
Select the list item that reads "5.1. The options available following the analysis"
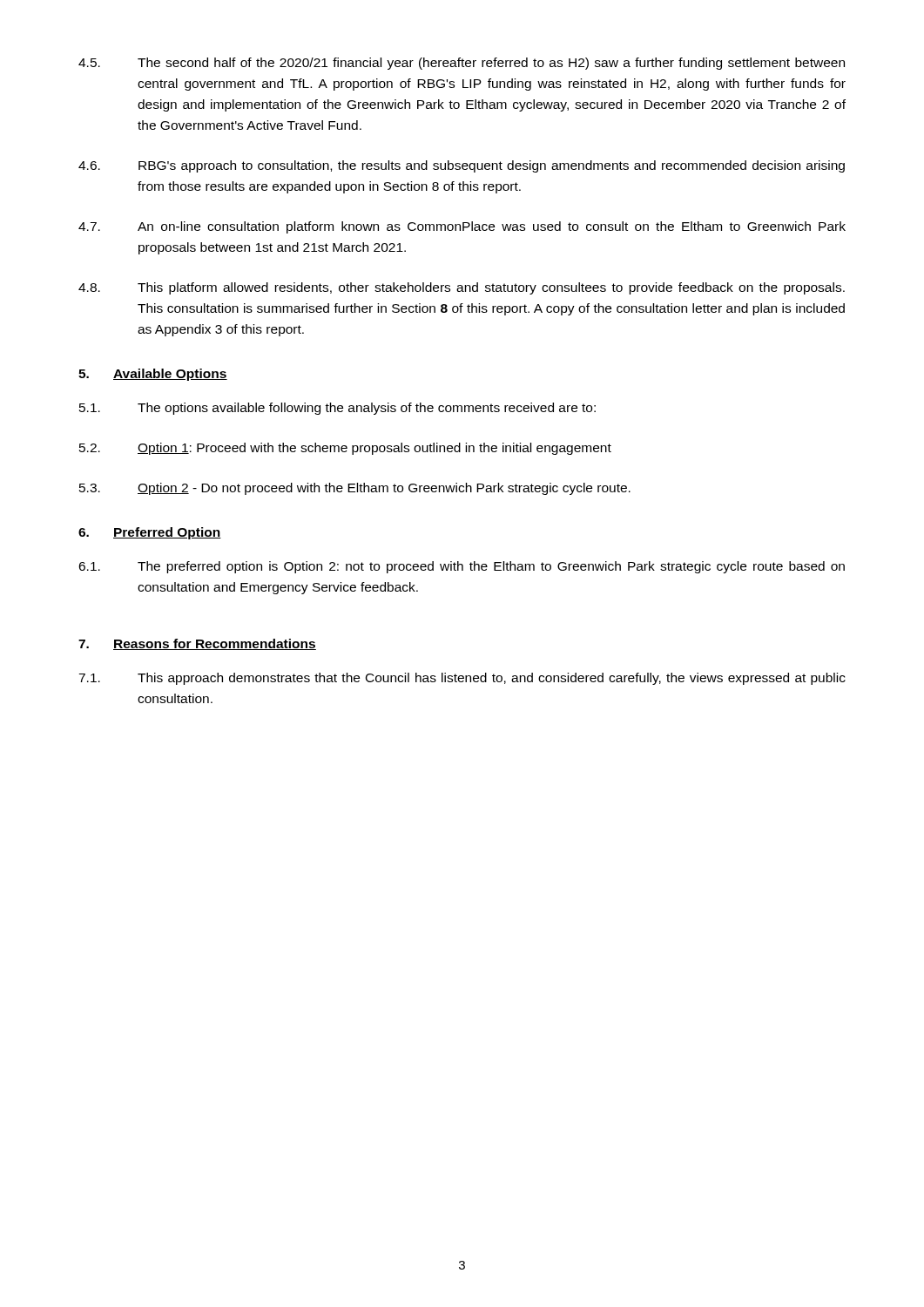tap(462, 408)
